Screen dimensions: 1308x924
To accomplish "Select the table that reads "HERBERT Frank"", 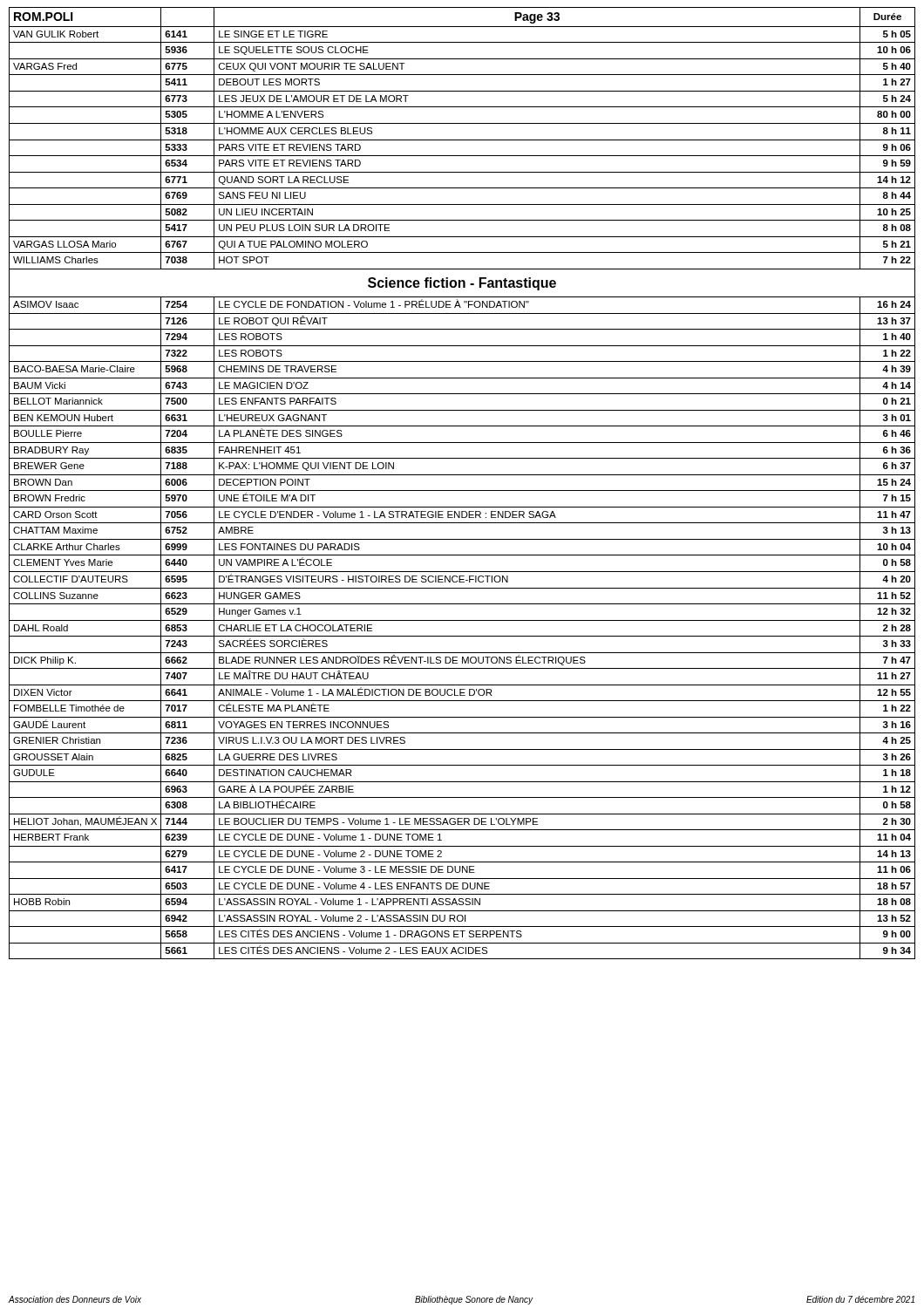I will (462, 483).
